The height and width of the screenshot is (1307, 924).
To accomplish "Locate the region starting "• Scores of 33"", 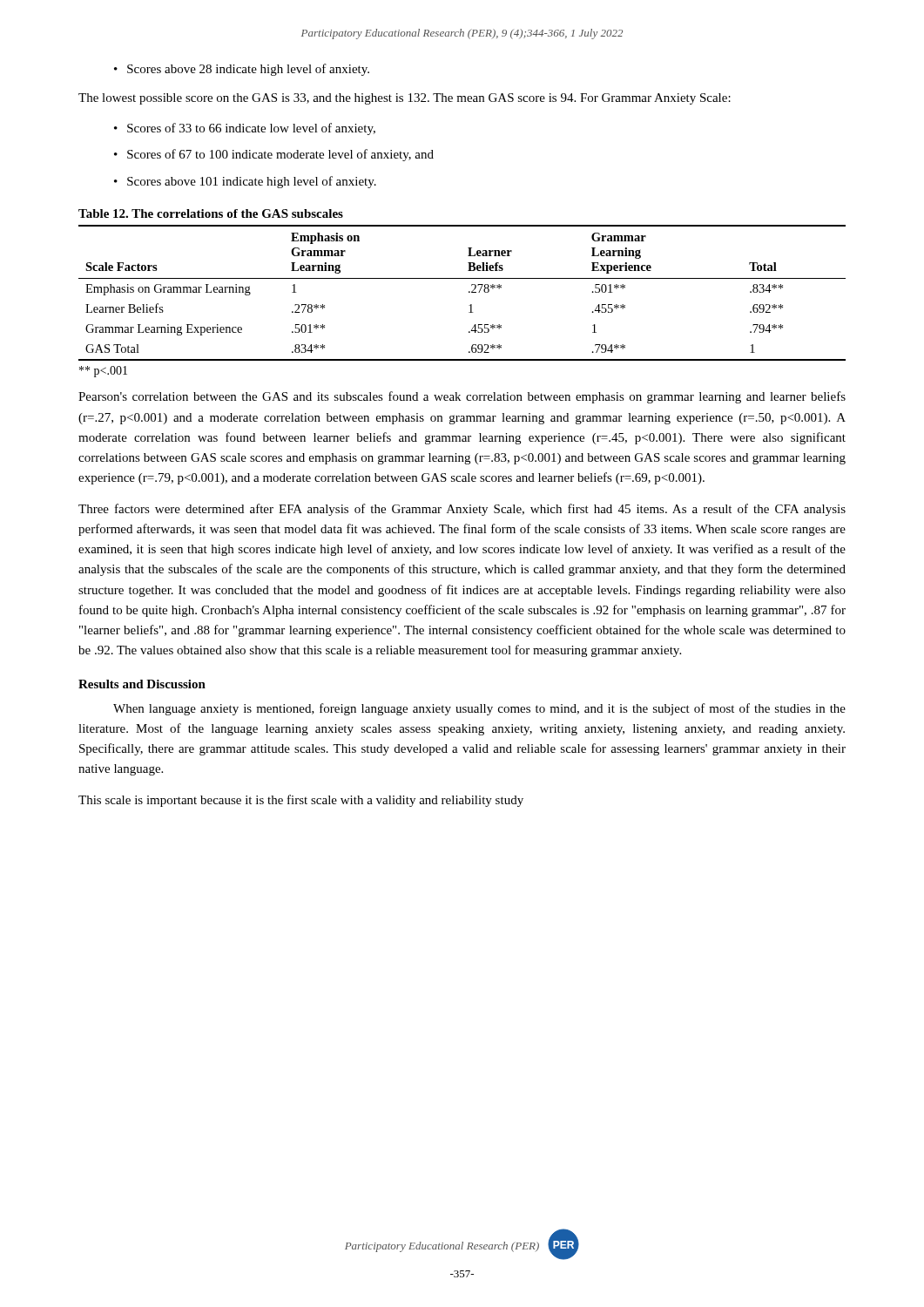I will [x=245, y=129].
